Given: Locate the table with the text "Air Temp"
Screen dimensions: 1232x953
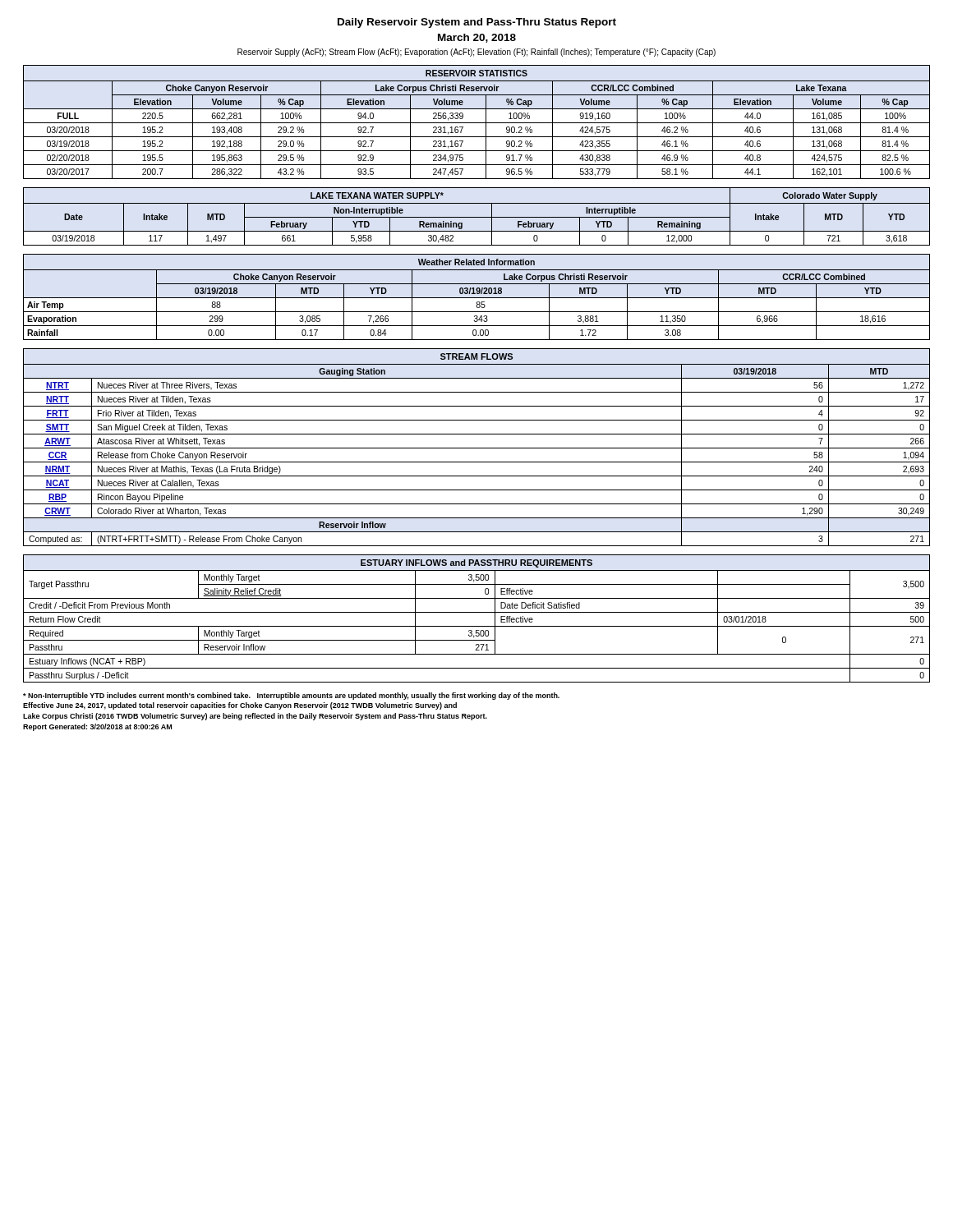Looking at the screenshot, I should click(x=476, y=297).
